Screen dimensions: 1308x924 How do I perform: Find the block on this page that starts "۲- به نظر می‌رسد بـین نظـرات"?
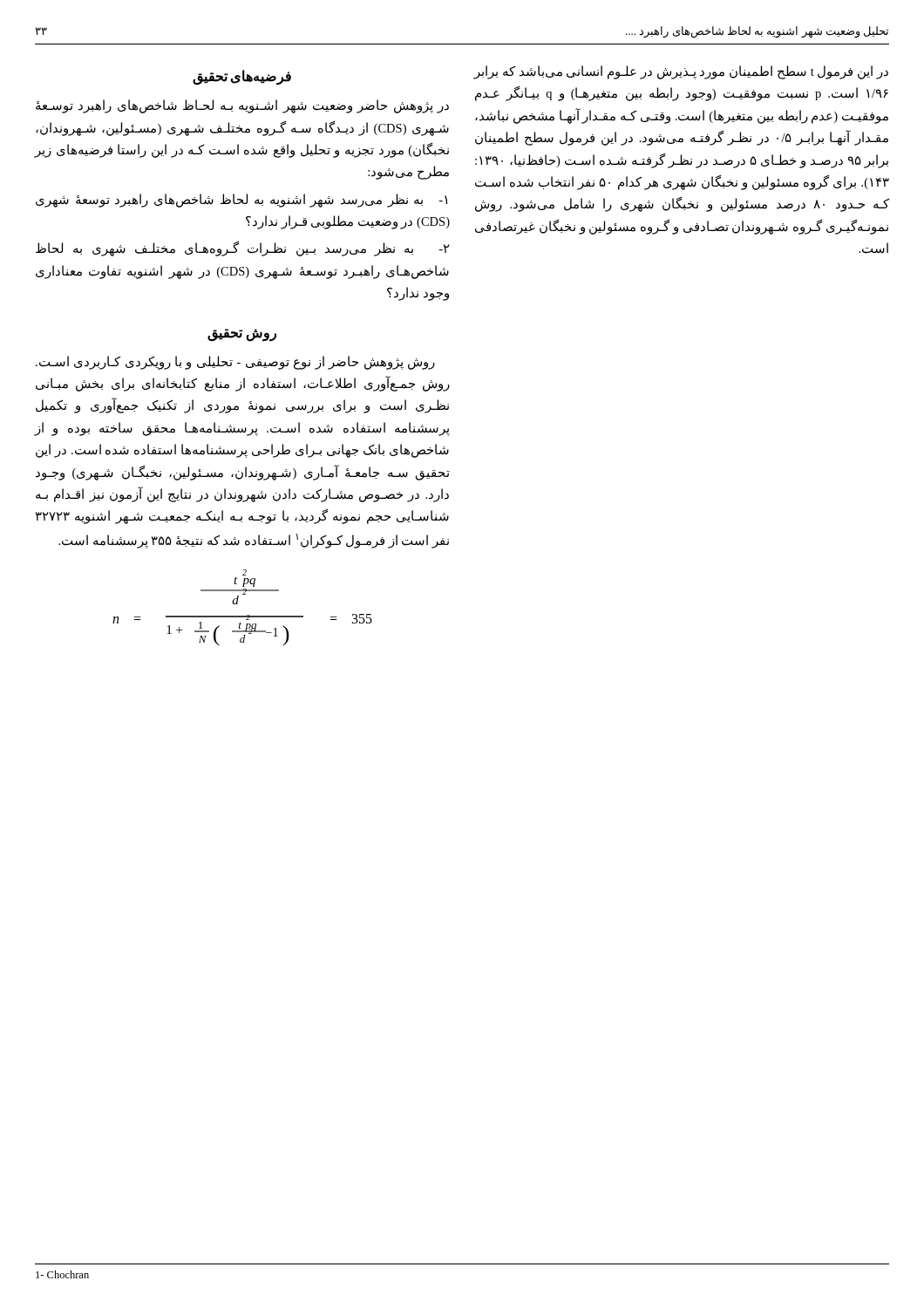(242, 271)
